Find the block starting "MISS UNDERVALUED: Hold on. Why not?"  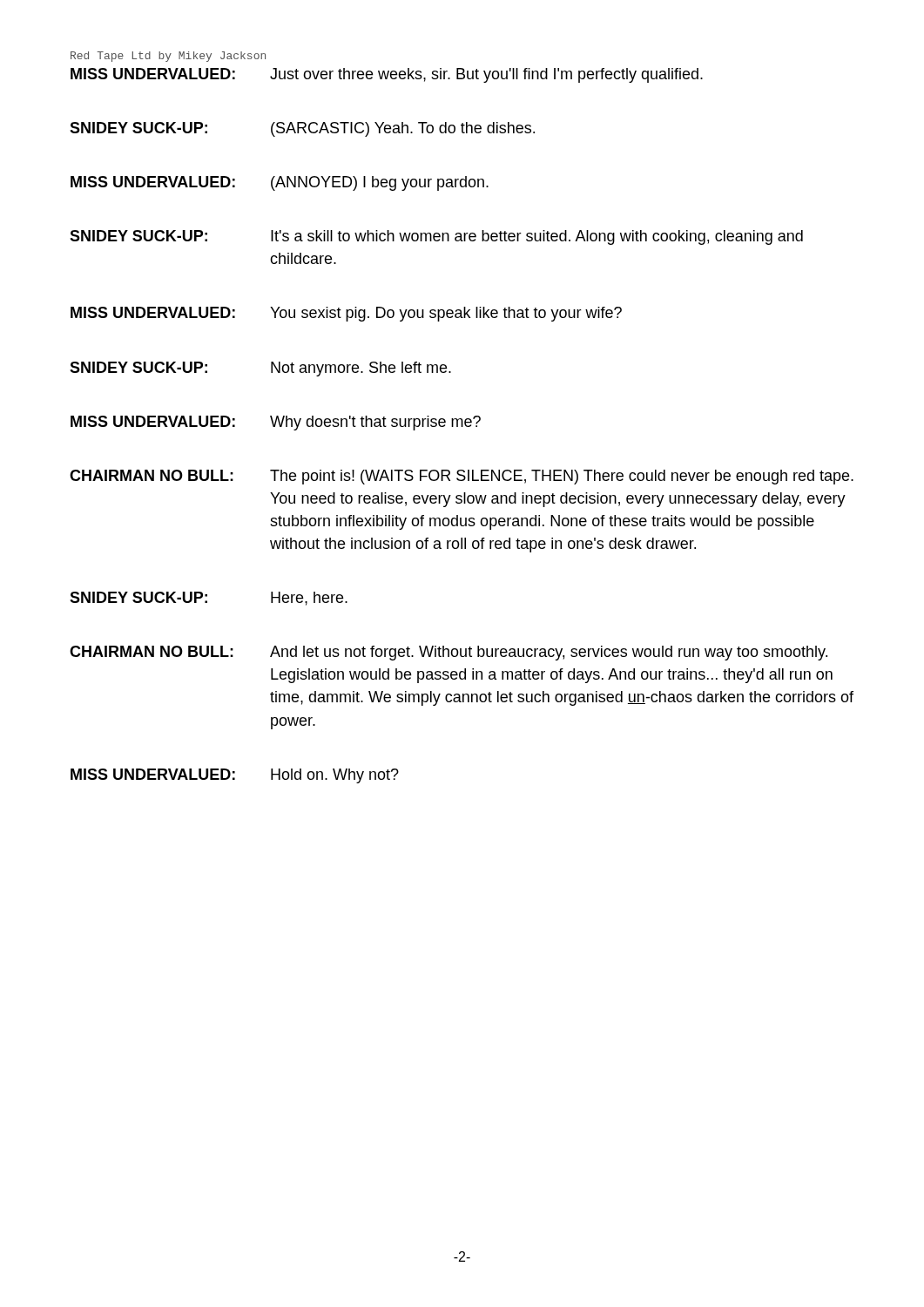(x=235, y=776)
